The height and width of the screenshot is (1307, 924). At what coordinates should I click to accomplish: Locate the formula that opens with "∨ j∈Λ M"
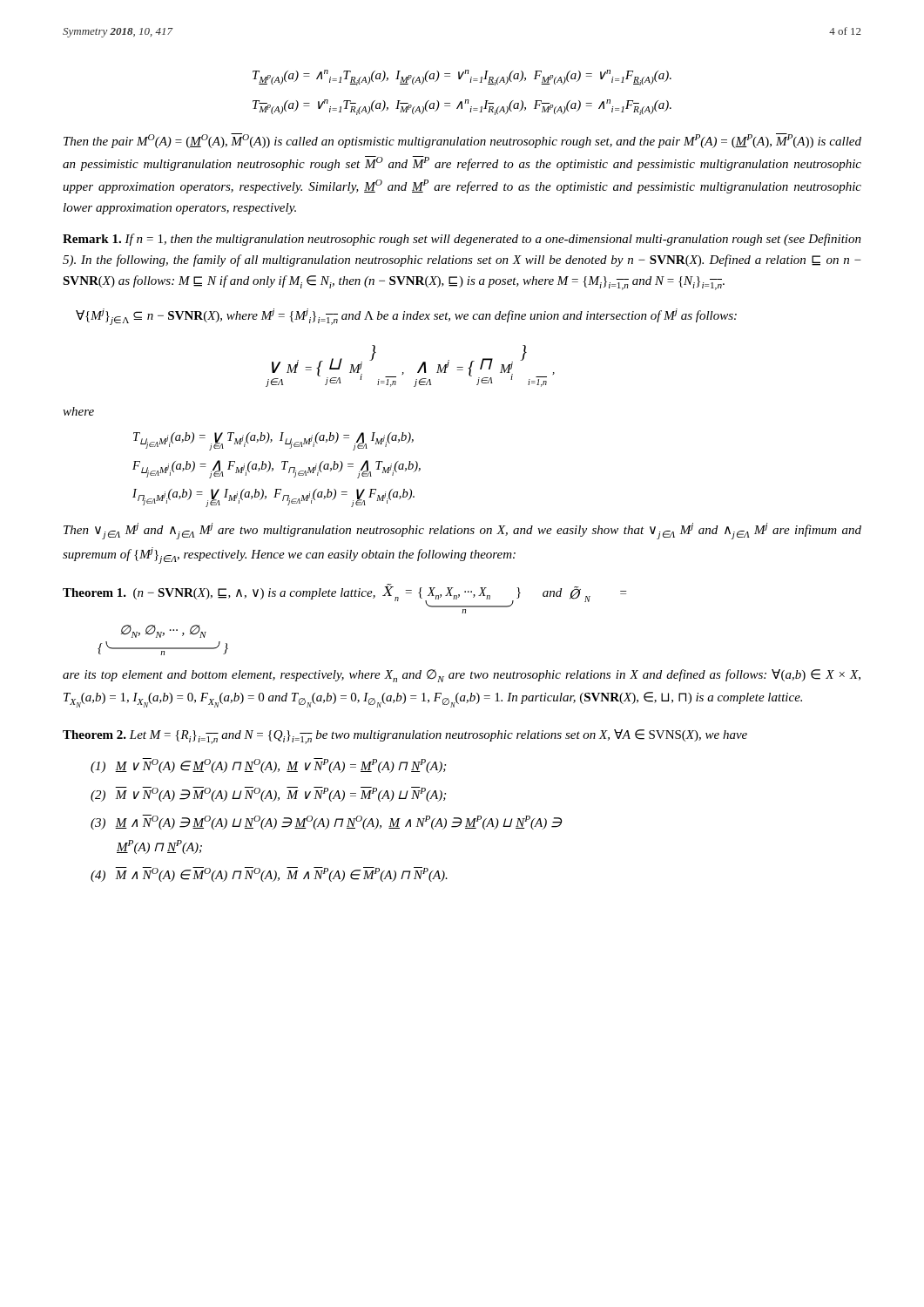pos(462,366)
